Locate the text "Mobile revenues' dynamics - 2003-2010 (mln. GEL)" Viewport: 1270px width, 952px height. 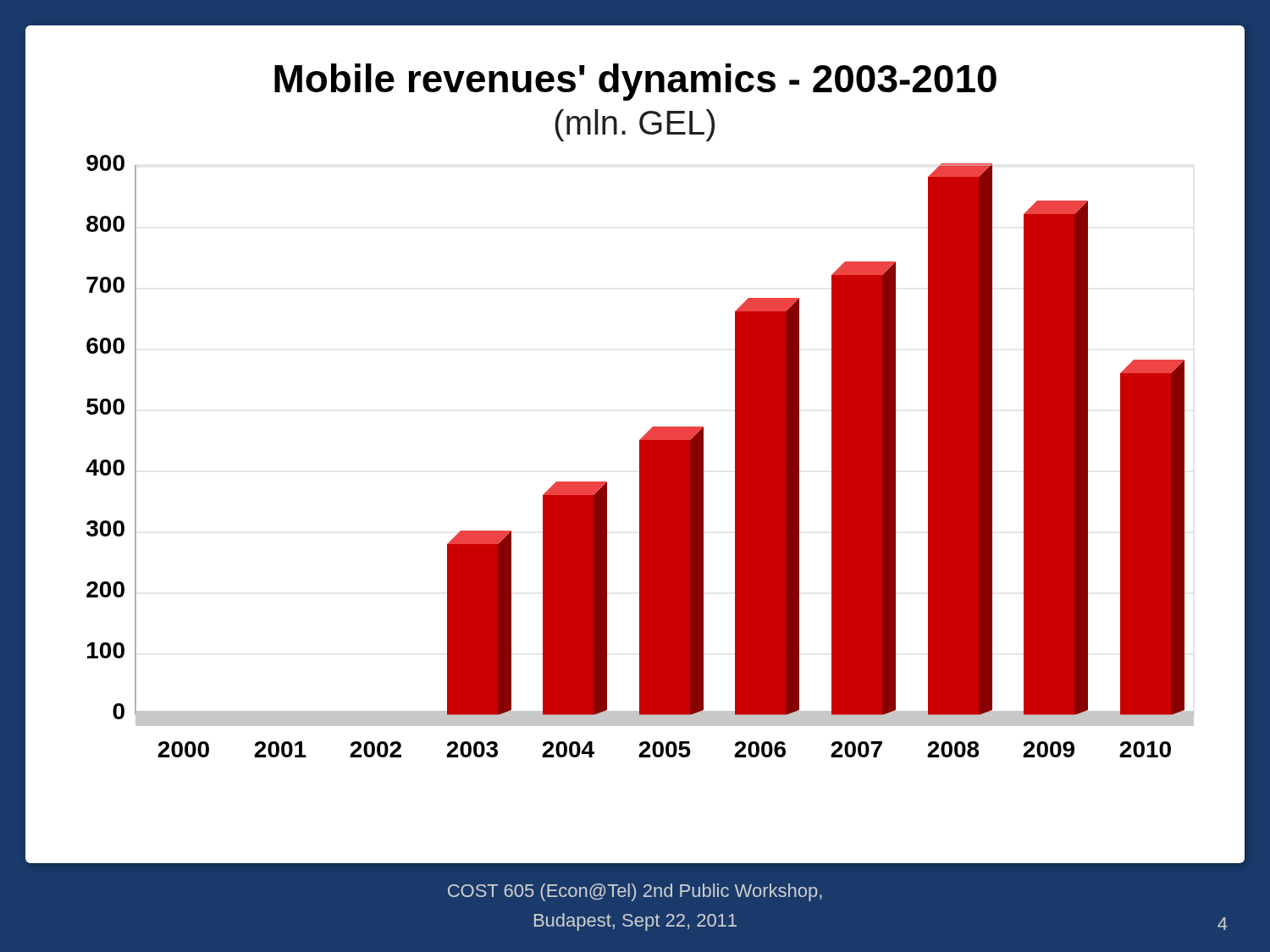(x=635, y=100)
